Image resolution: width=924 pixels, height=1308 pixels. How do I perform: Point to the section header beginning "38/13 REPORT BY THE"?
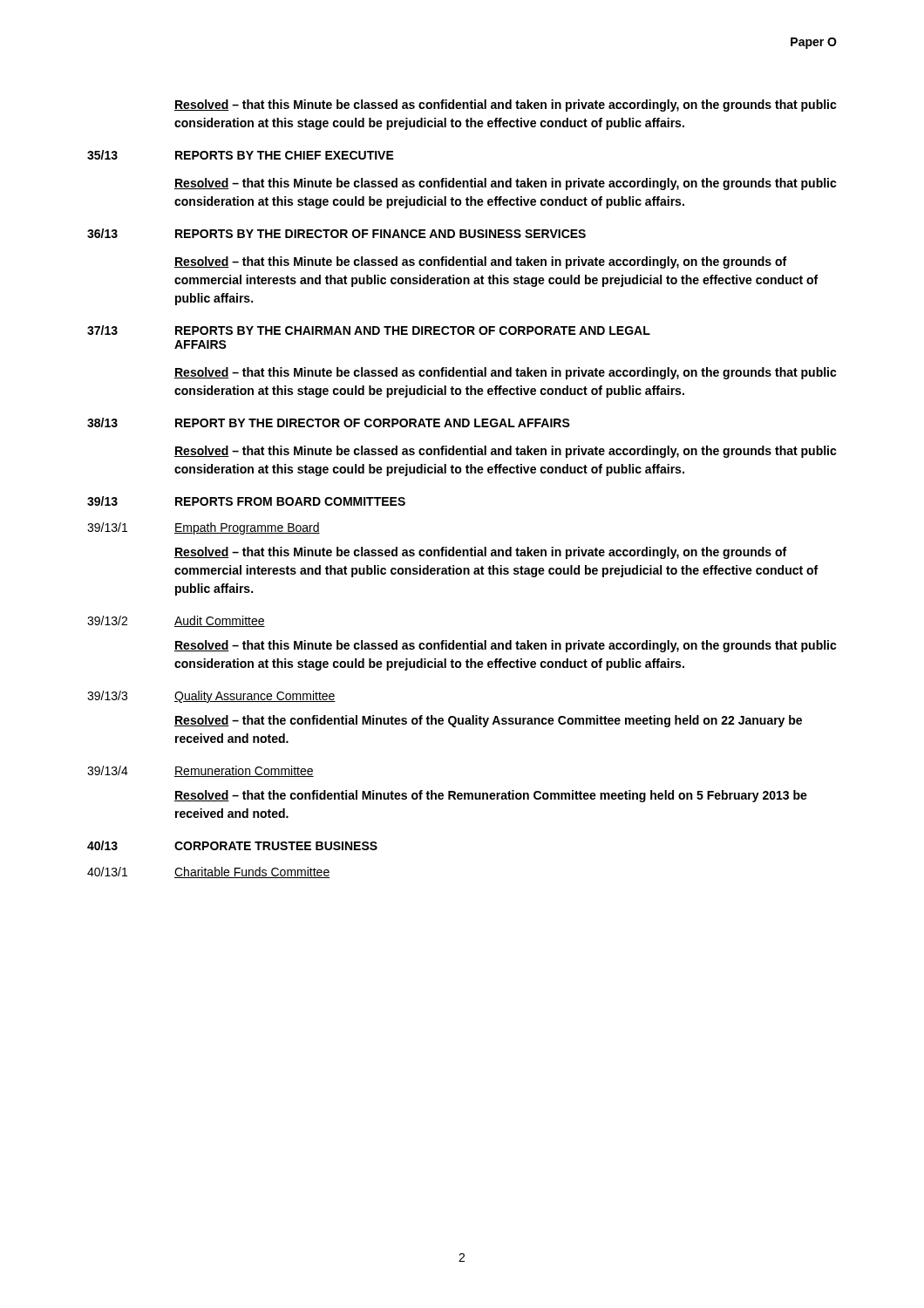pyautogui.click(x=328, y=423)
